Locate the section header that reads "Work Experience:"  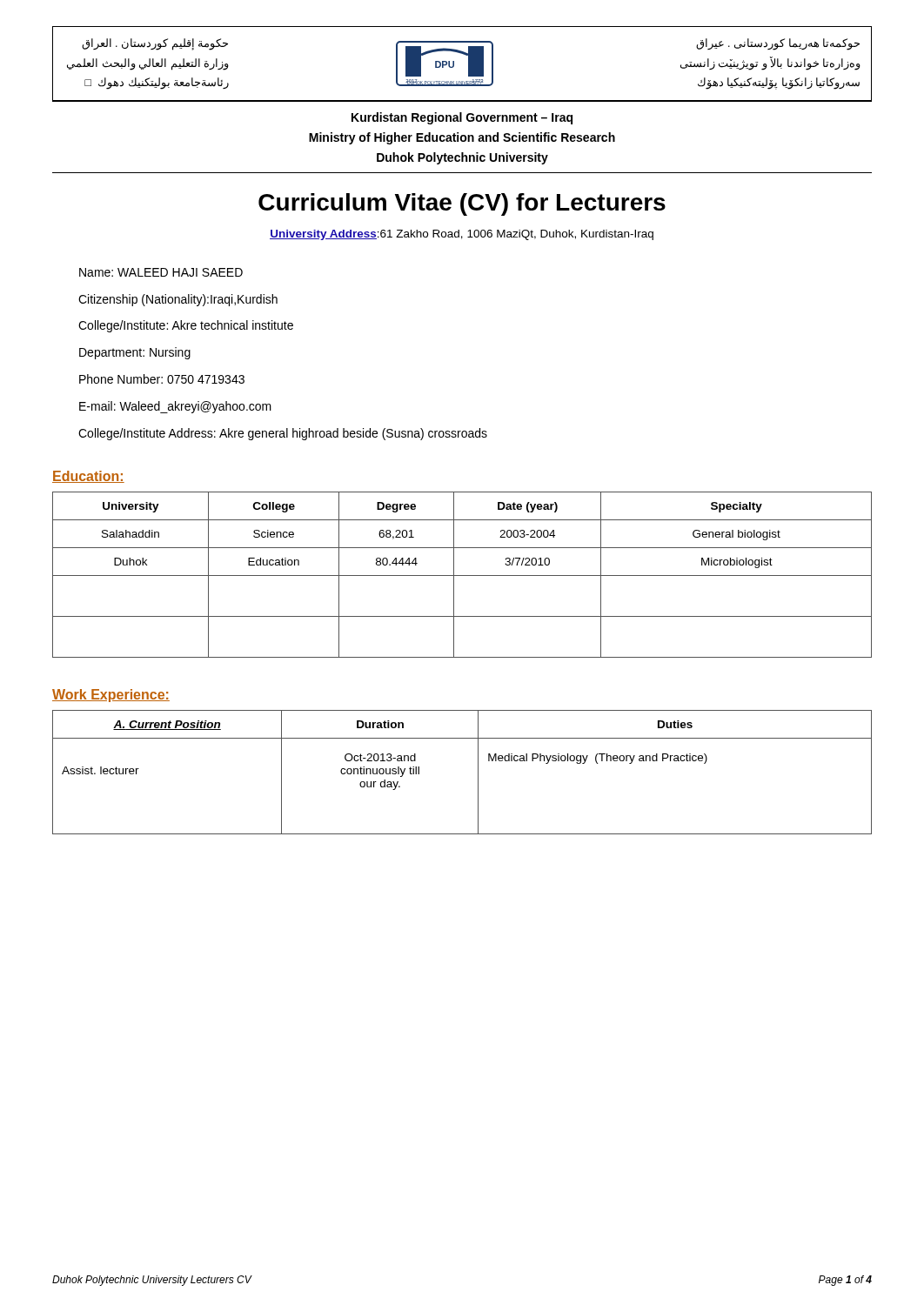point(111,695)
